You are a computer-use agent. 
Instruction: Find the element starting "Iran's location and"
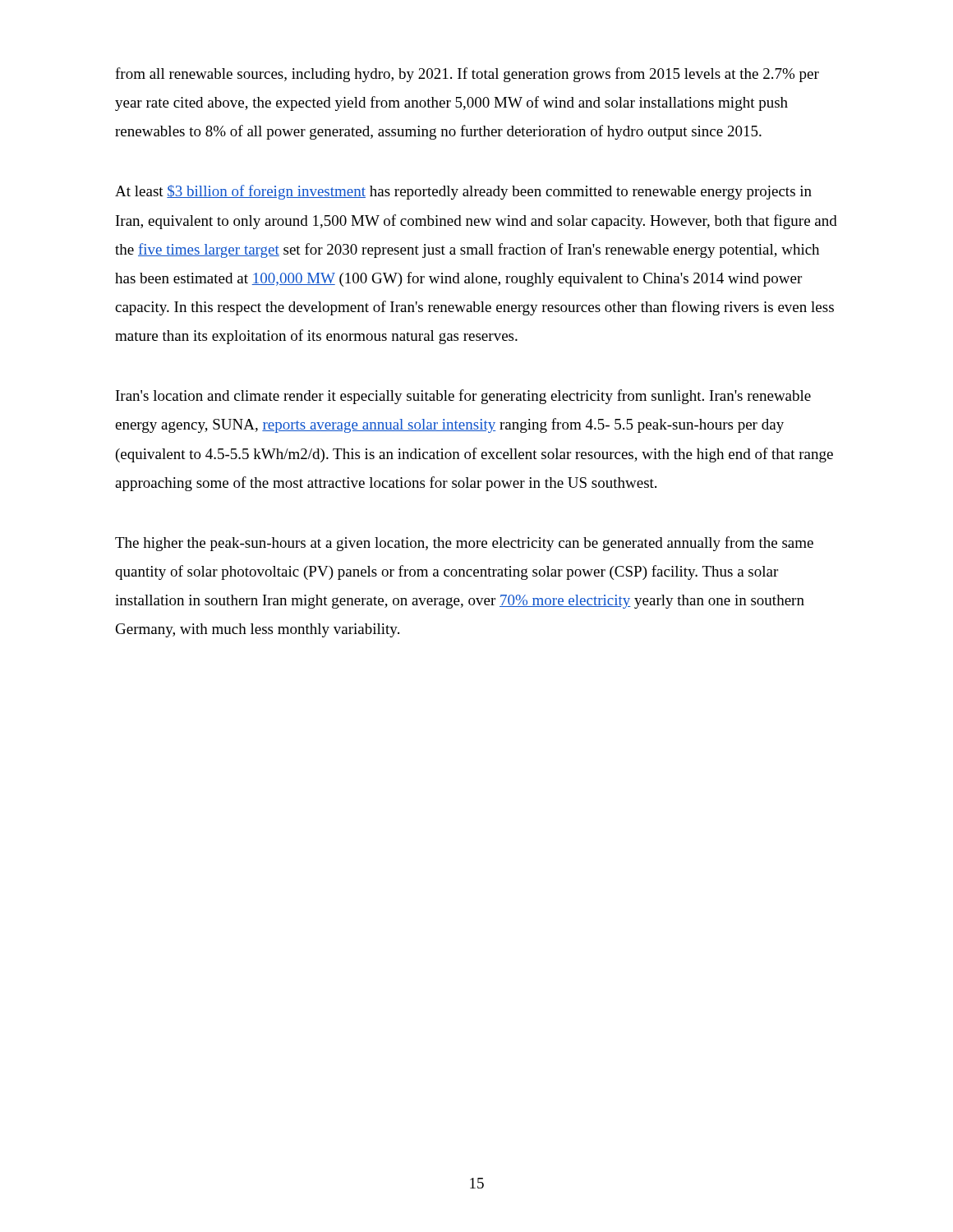coord(474,439)
